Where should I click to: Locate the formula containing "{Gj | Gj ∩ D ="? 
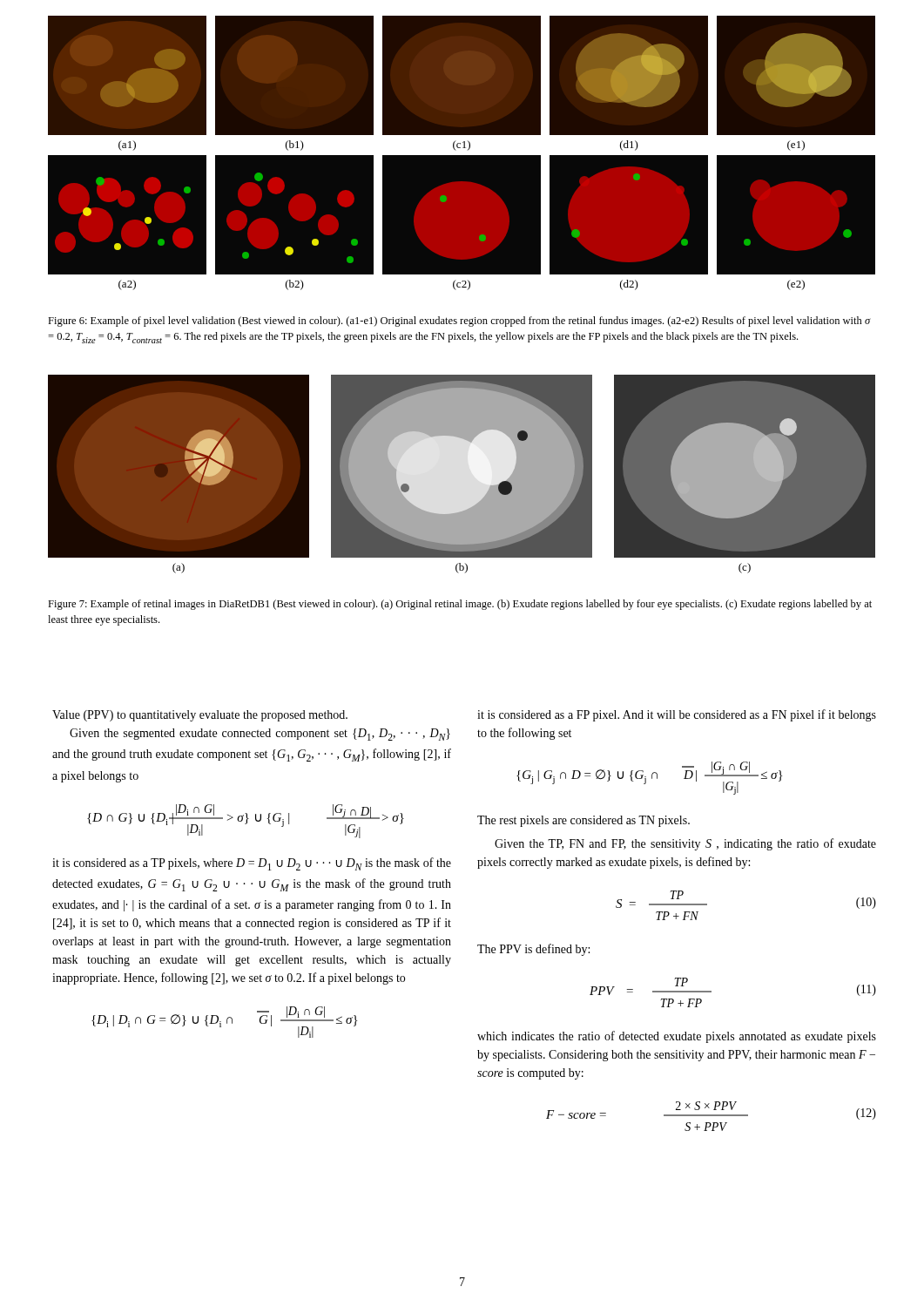pos(677,775)
